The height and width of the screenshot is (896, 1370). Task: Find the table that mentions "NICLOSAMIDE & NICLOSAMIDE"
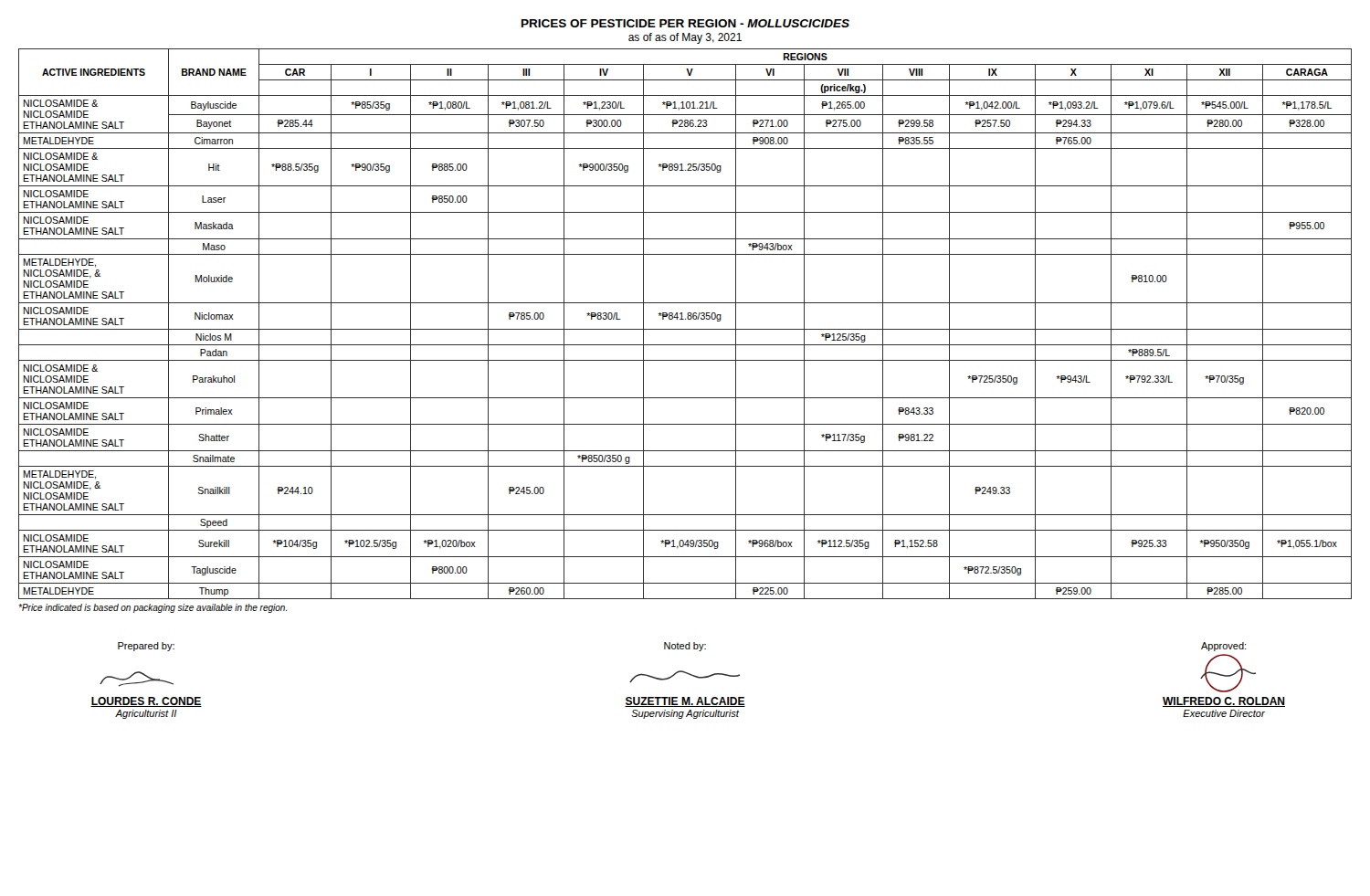685,324
